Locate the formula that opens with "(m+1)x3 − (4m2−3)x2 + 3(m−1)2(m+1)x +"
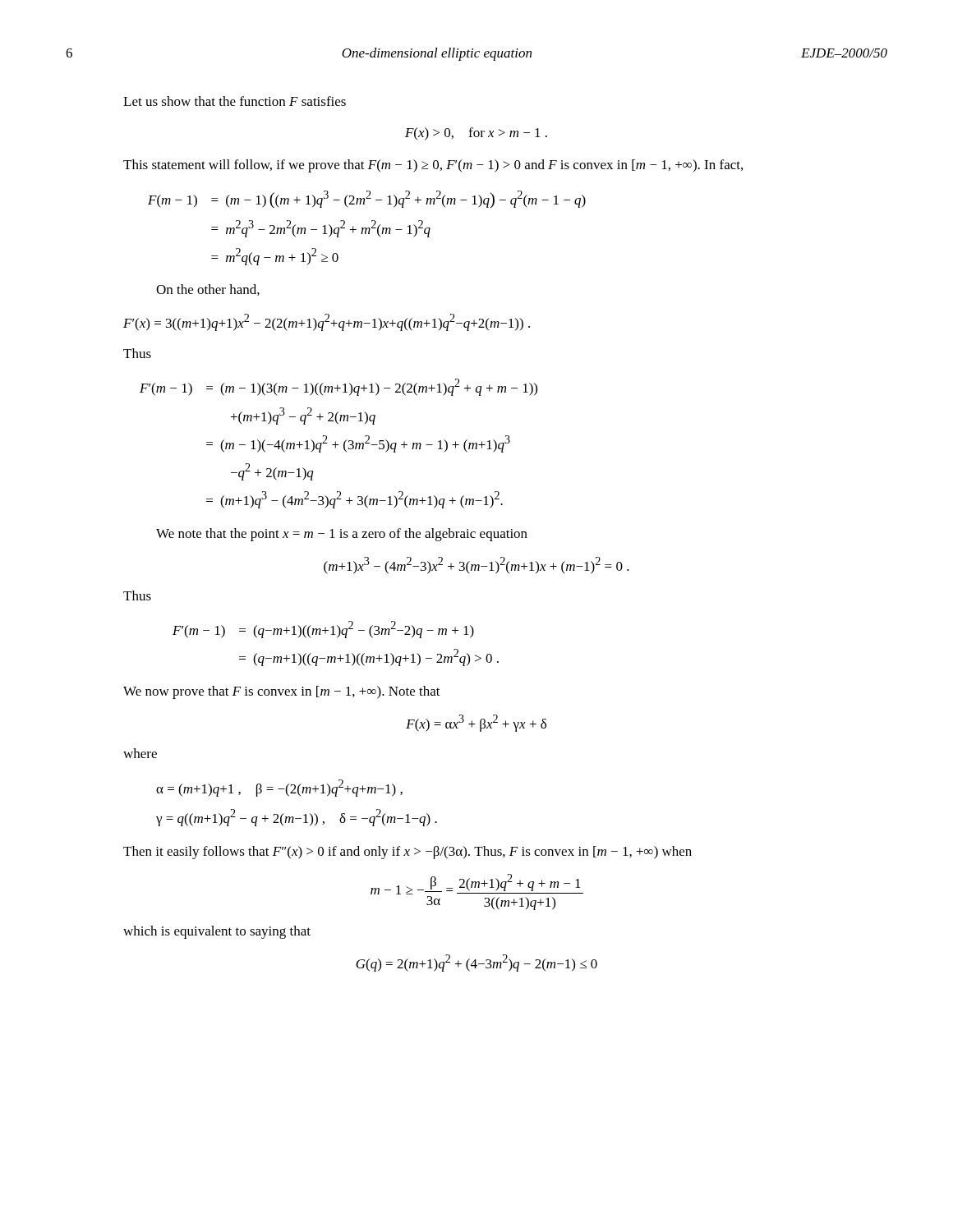 pyautogui.click(x=476, y=564)
